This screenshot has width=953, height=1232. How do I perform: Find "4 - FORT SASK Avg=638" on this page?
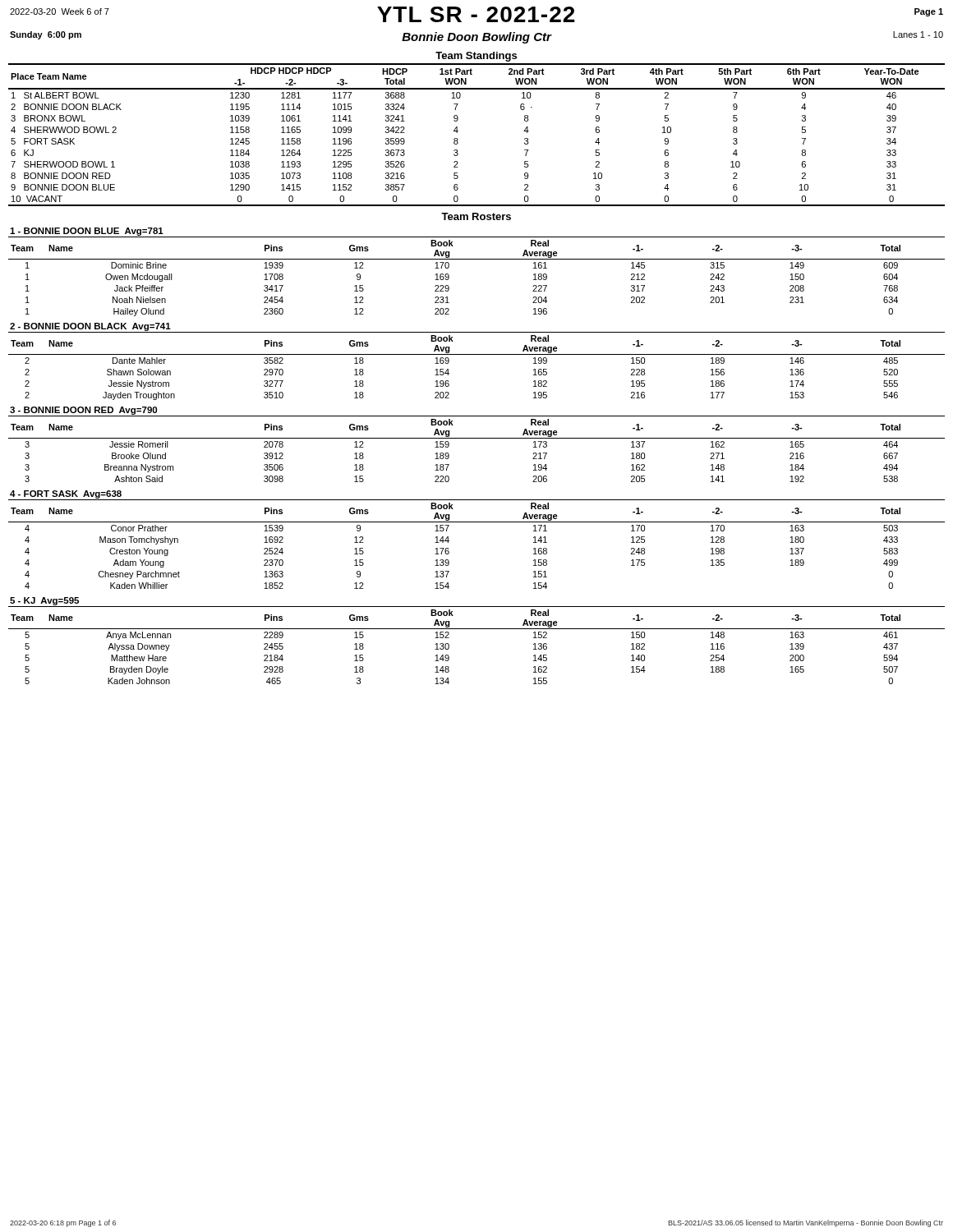[x=66, y=494]
